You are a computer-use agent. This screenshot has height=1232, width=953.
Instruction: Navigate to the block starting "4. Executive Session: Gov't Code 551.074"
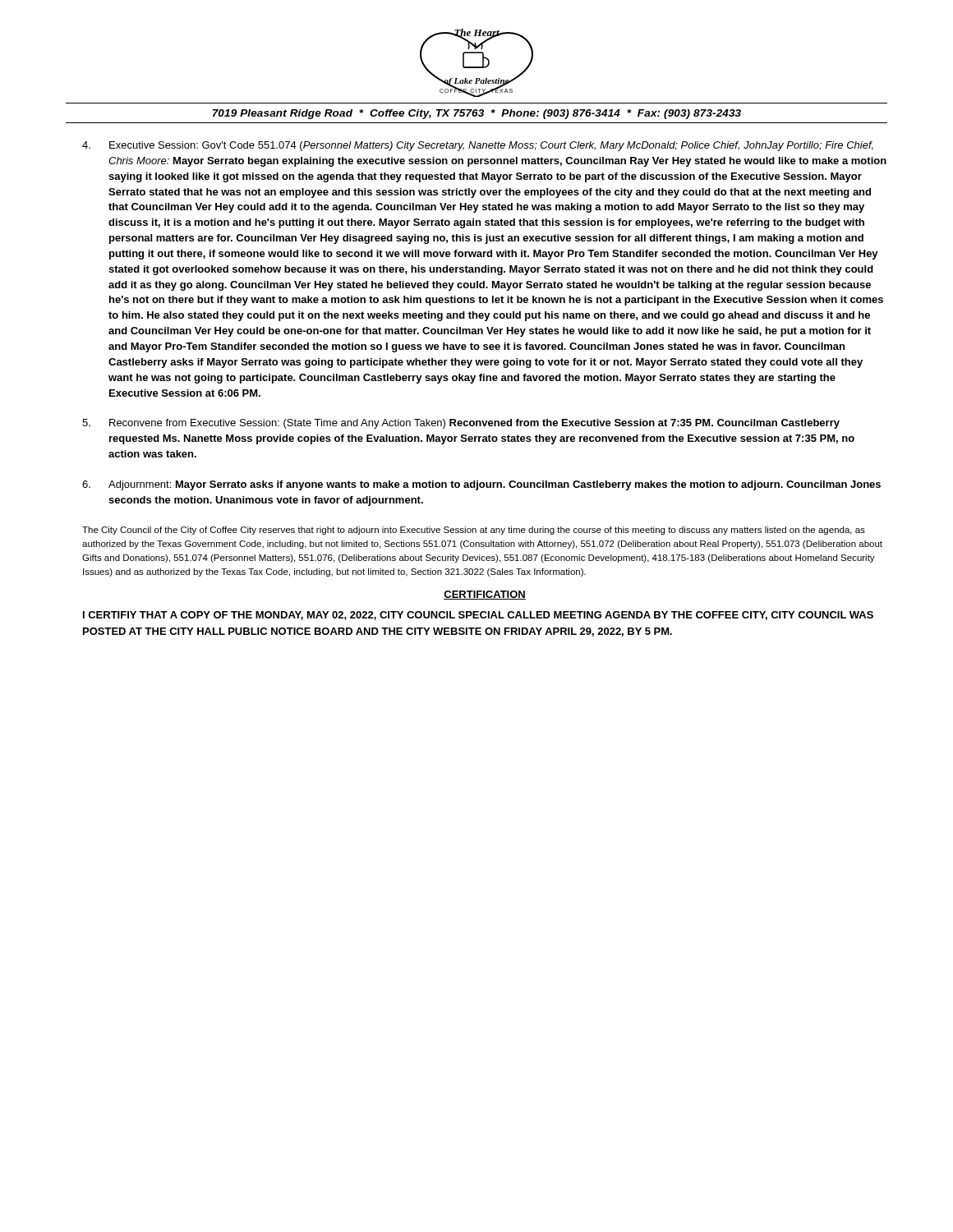tap(485, 270)
